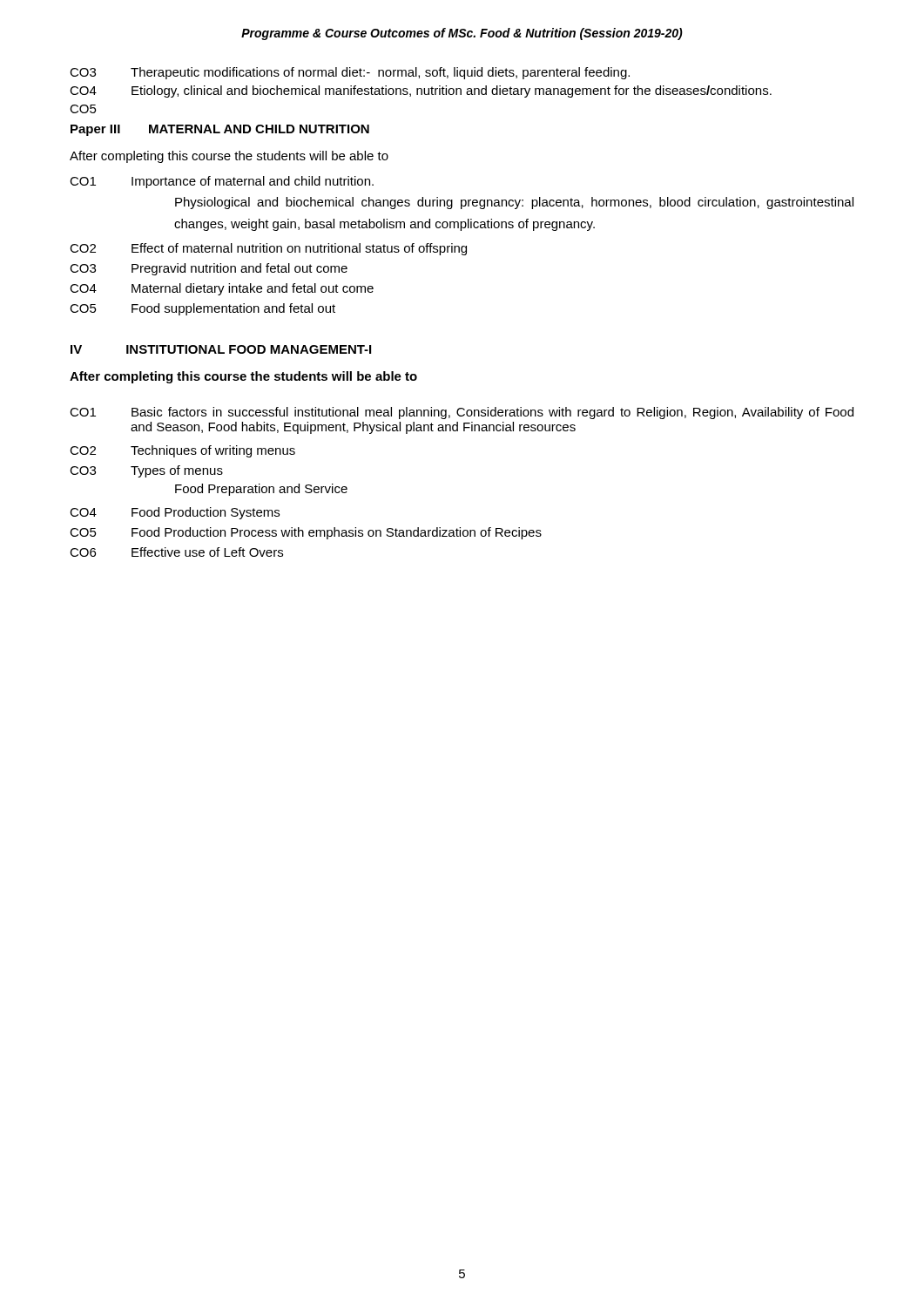Point to the passage starting "CO2 Effect of maternal nutrition on nutritional"
The width and height of the screenshot is (924, 1307).
pyautogui.click(x=462, y=247)
